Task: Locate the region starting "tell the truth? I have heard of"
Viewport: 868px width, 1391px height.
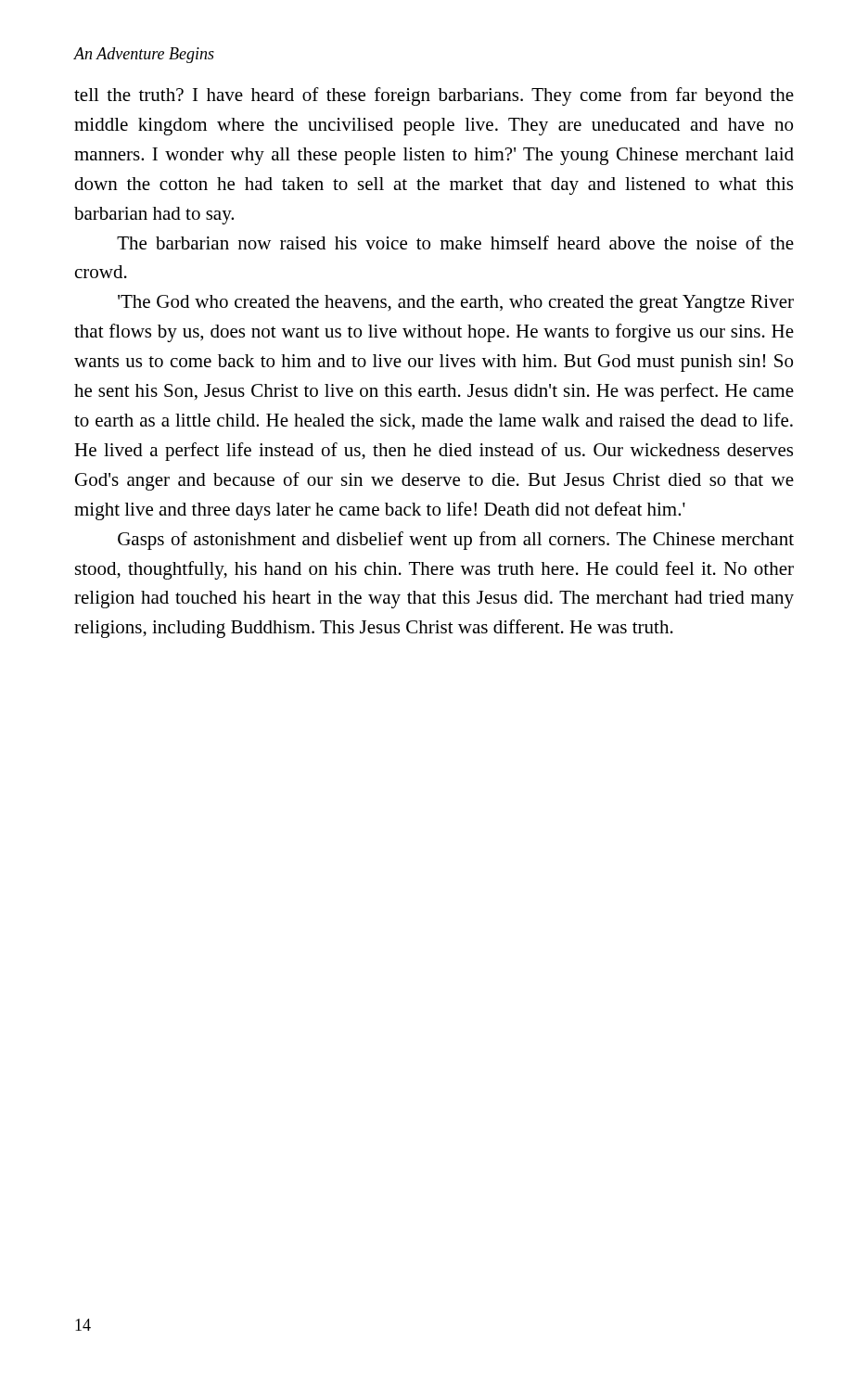Action: tap(434, 154)
